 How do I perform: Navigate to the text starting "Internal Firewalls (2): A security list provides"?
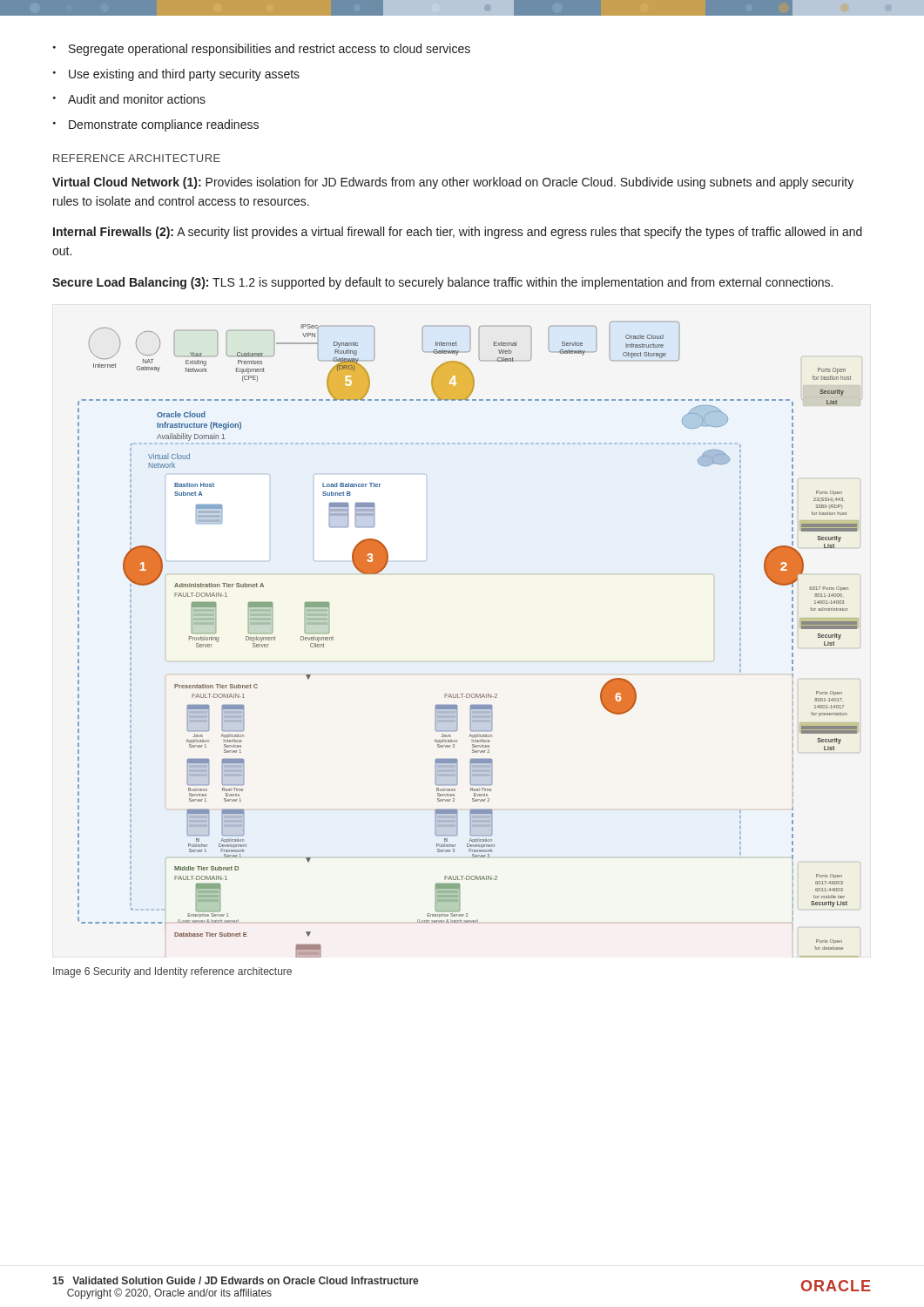457,242
